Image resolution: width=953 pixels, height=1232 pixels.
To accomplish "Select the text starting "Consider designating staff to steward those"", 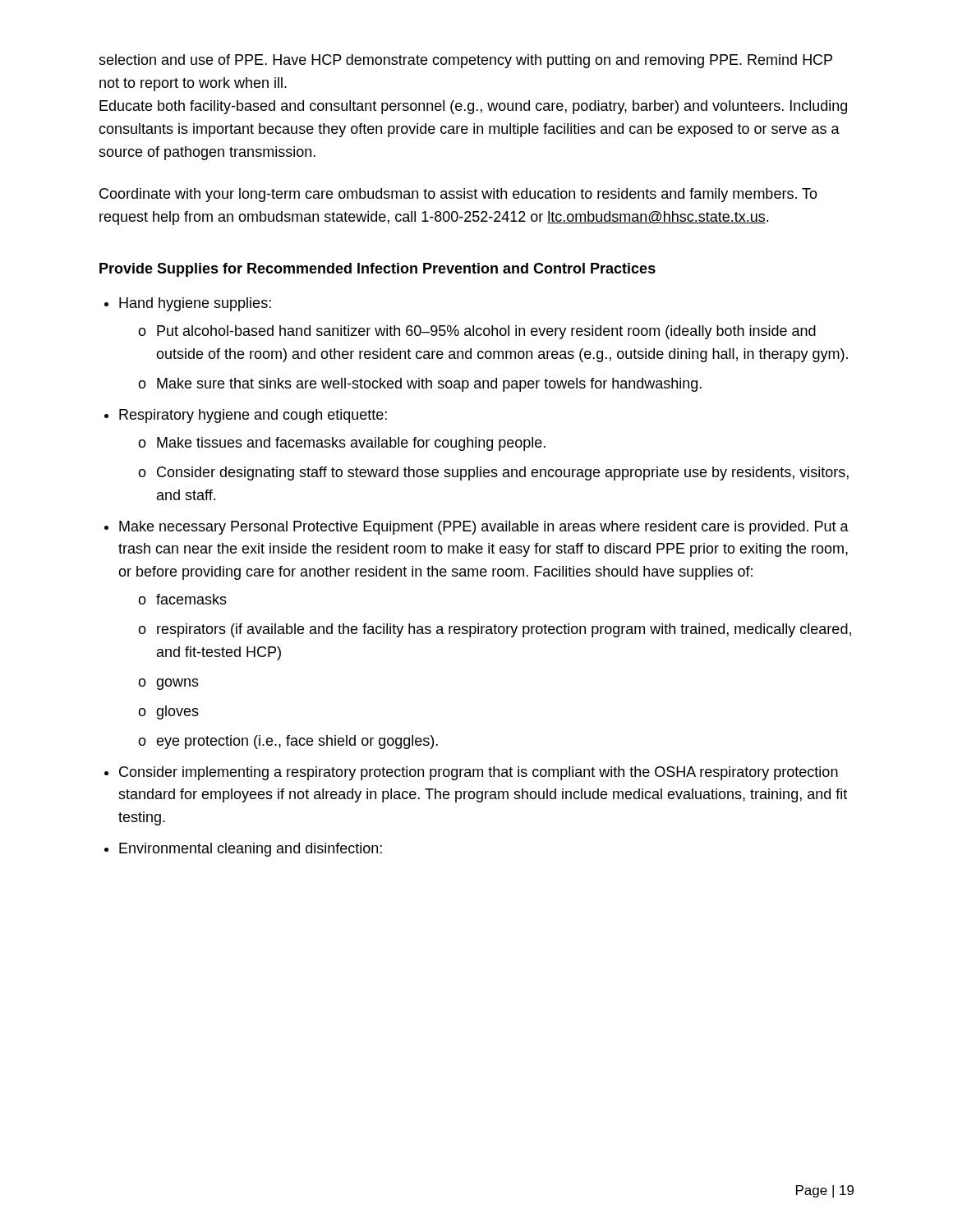I will (x=503, y=483).
